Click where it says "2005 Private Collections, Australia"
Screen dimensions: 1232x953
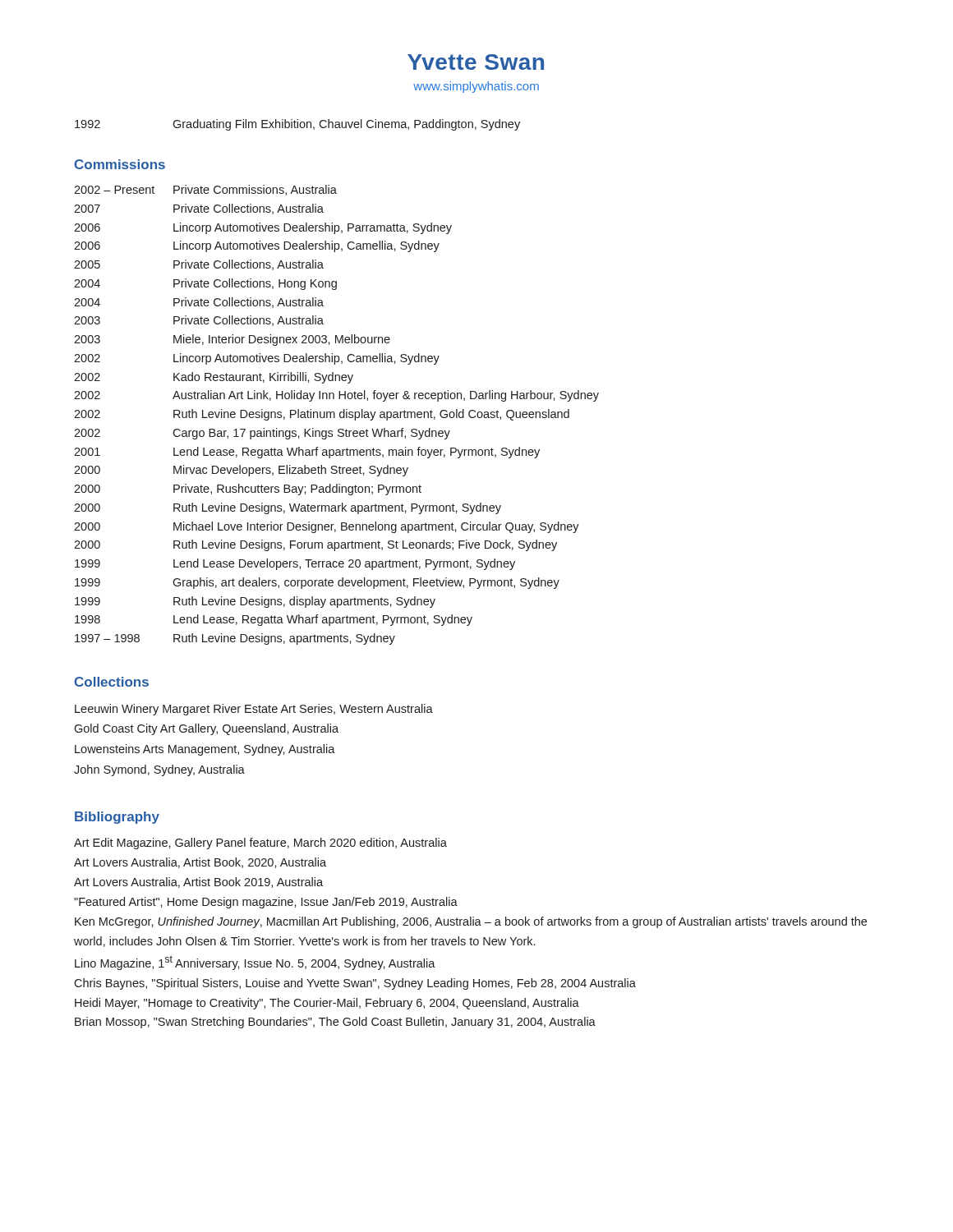click(199, 265)
